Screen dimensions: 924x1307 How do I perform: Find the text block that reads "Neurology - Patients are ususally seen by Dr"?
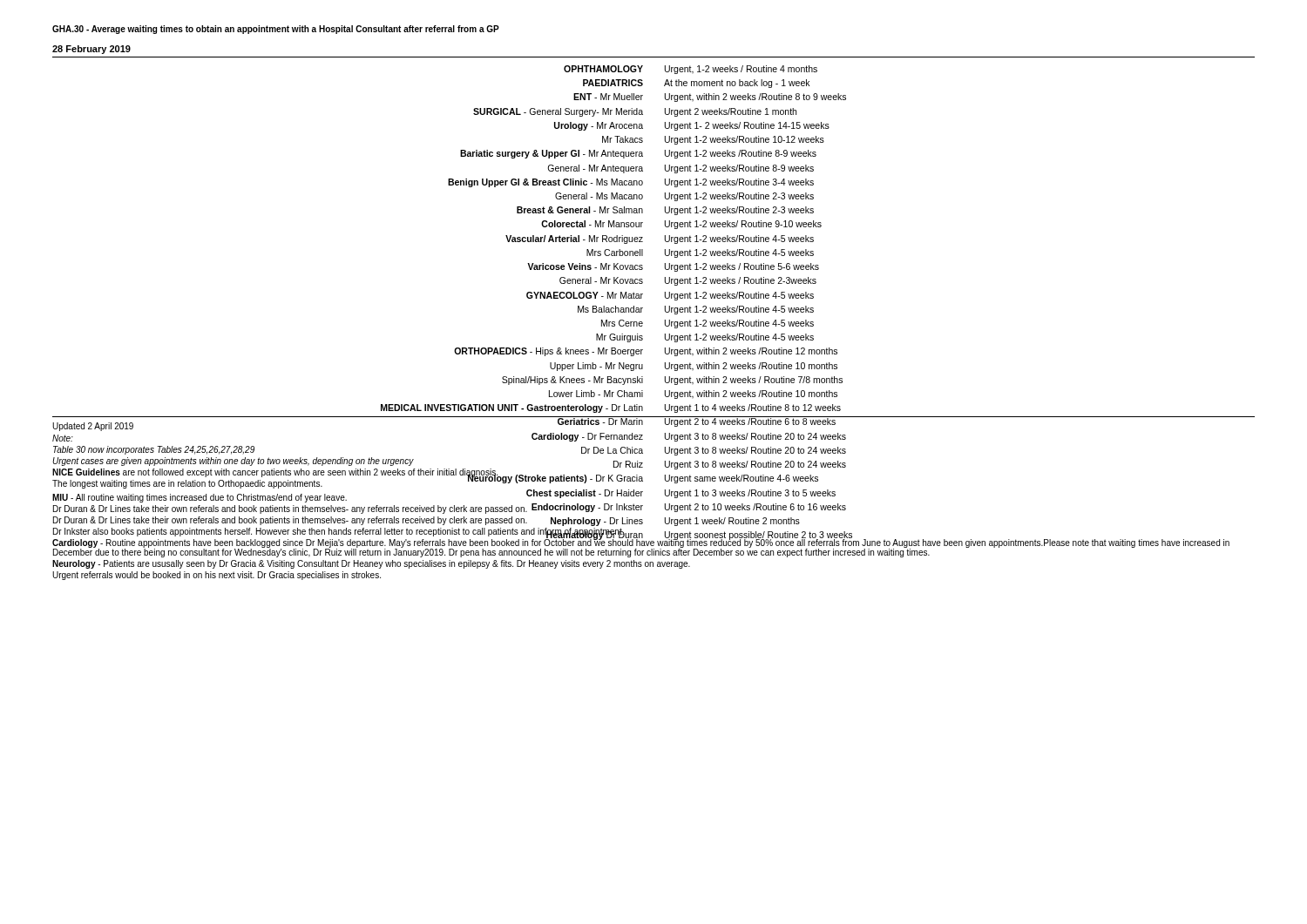(371, 564)
